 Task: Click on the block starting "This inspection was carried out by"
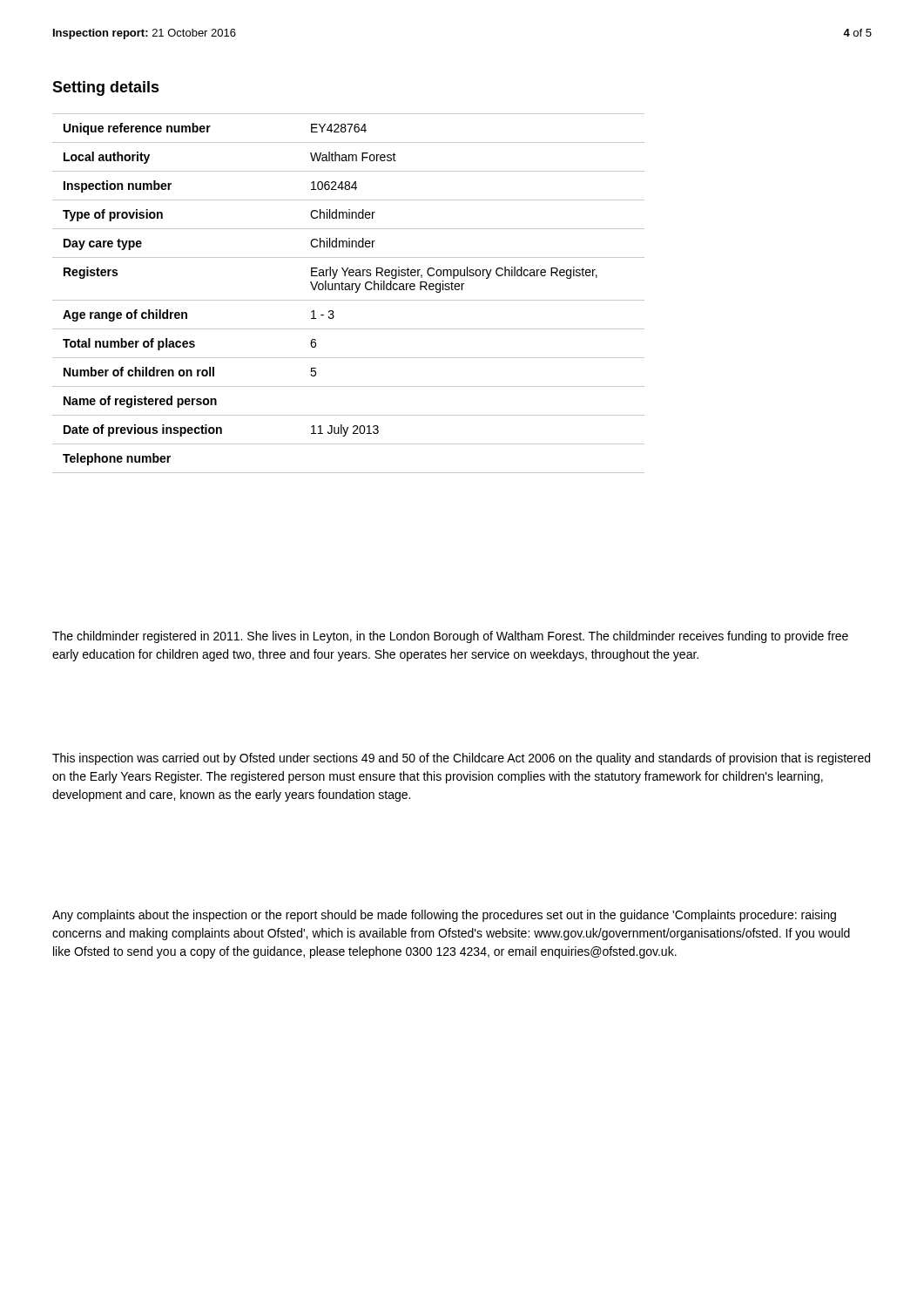coord(462,776)
